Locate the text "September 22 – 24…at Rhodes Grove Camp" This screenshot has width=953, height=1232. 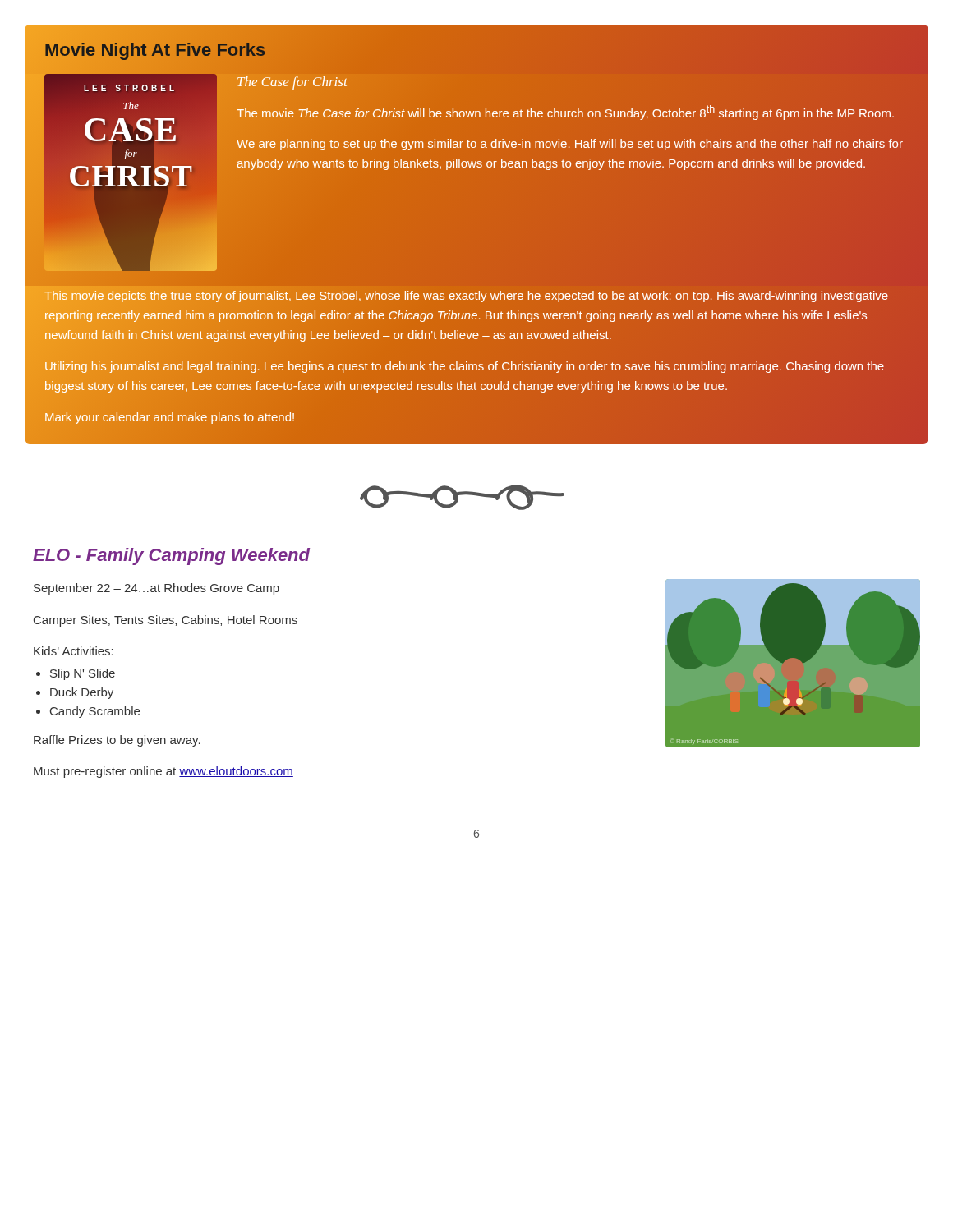click(x=156, y=588)
